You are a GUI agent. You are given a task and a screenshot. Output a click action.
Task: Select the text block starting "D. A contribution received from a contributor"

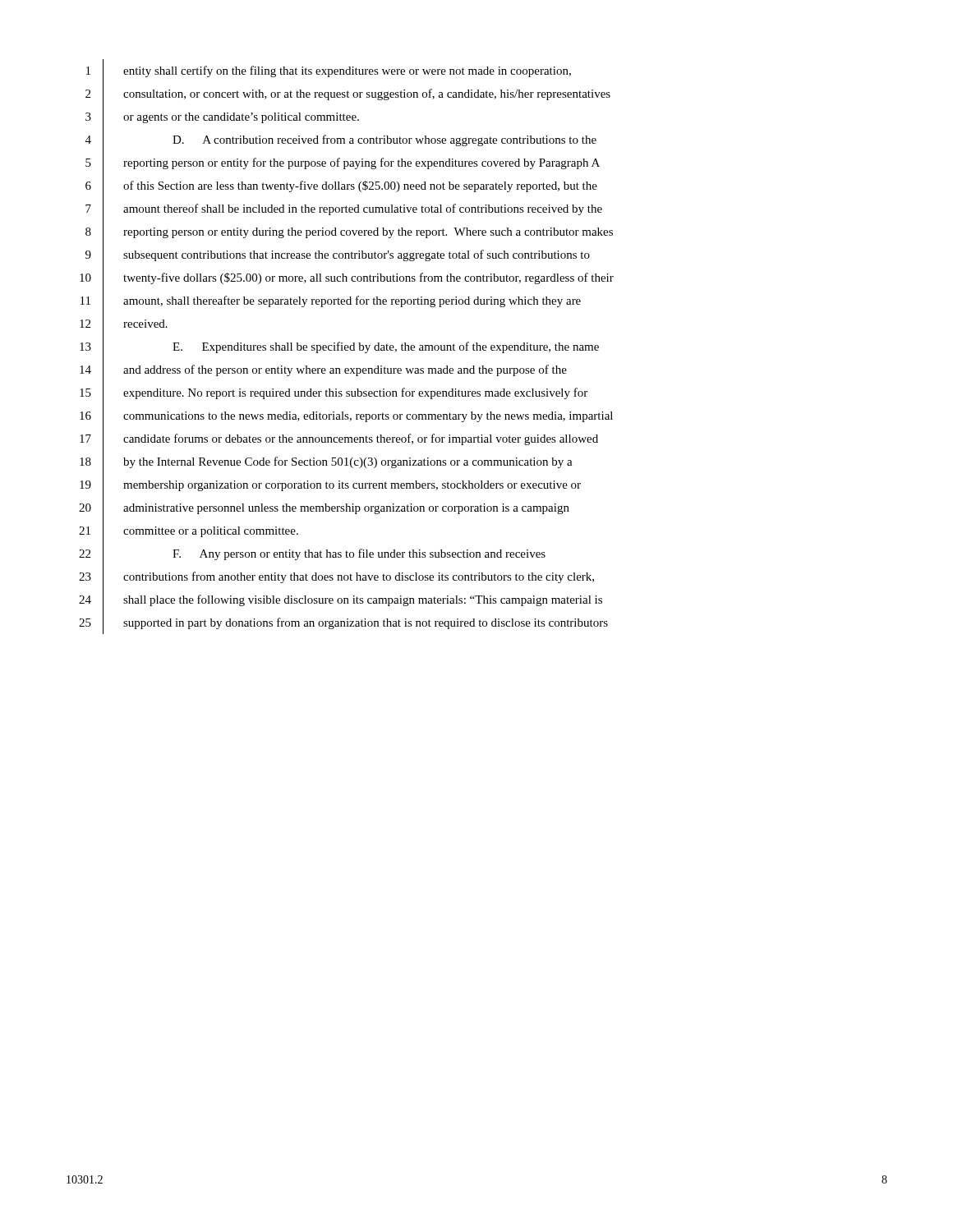(505, 232)
